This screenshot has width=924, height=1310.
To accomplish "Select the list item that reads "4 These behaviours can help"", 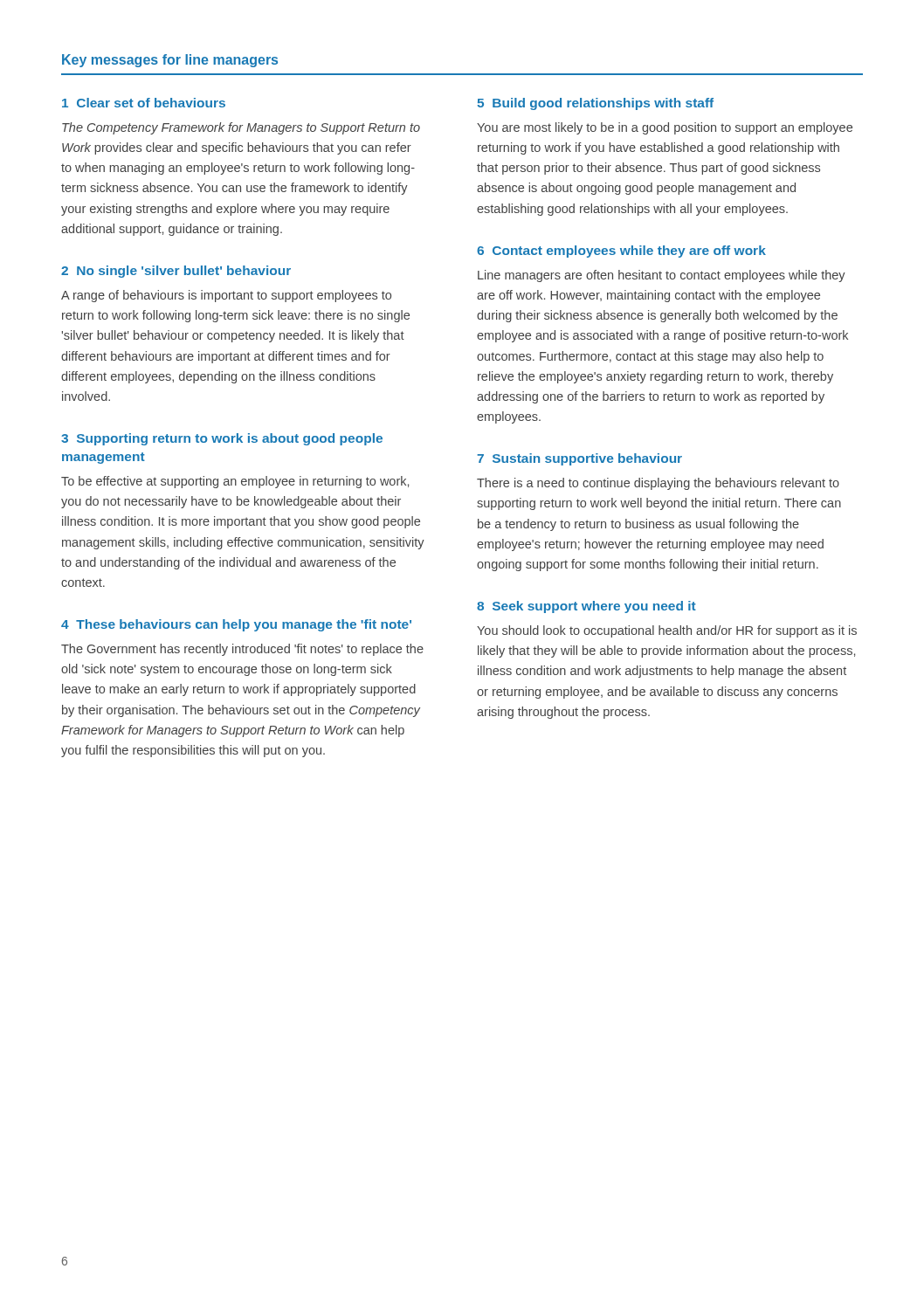I will click(x=243, y=688).
